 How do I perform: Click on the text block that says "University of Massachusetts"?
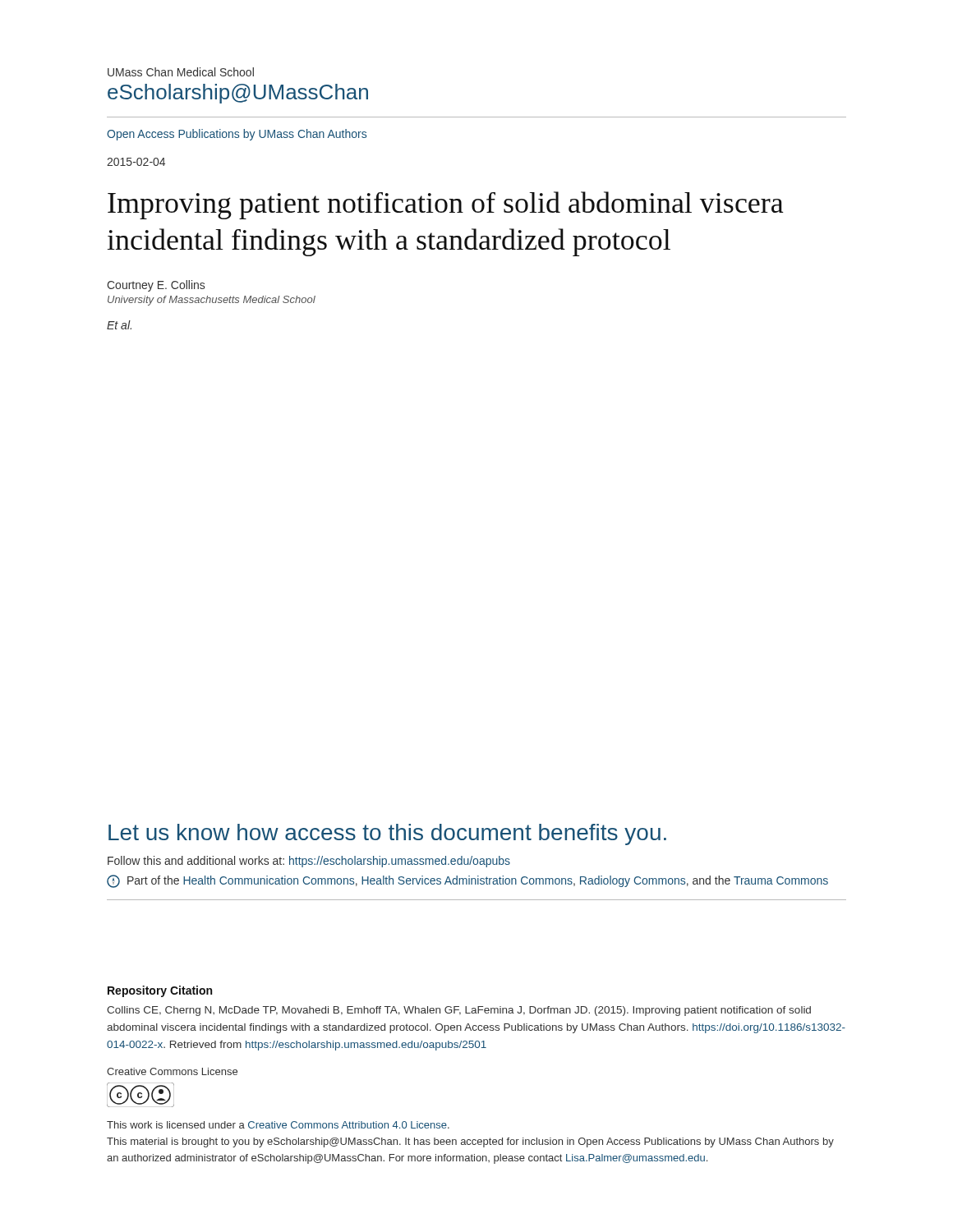pyautogui.click(x=211, y=299)
